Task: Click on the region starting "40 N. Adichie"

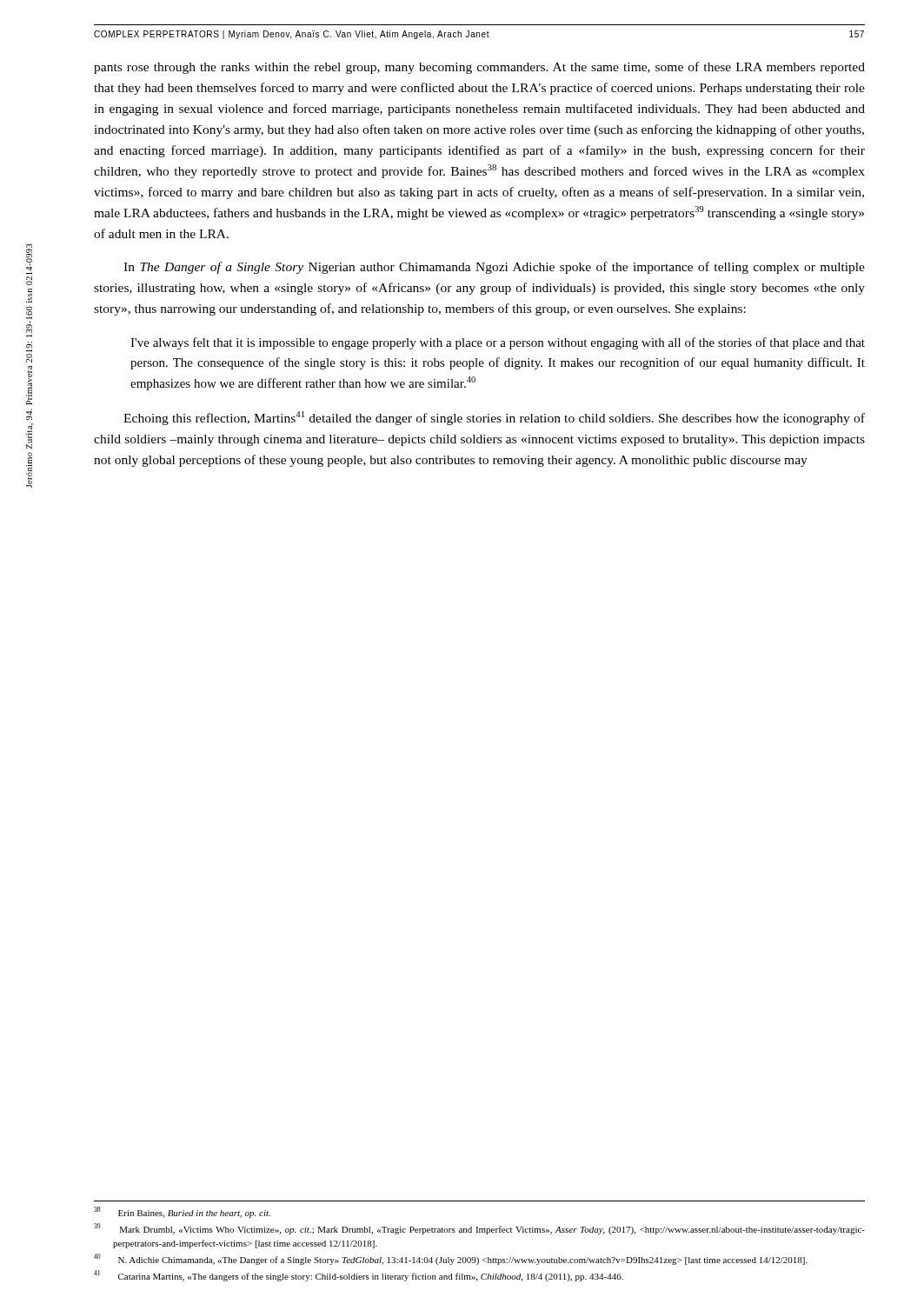Action: 479,1261
